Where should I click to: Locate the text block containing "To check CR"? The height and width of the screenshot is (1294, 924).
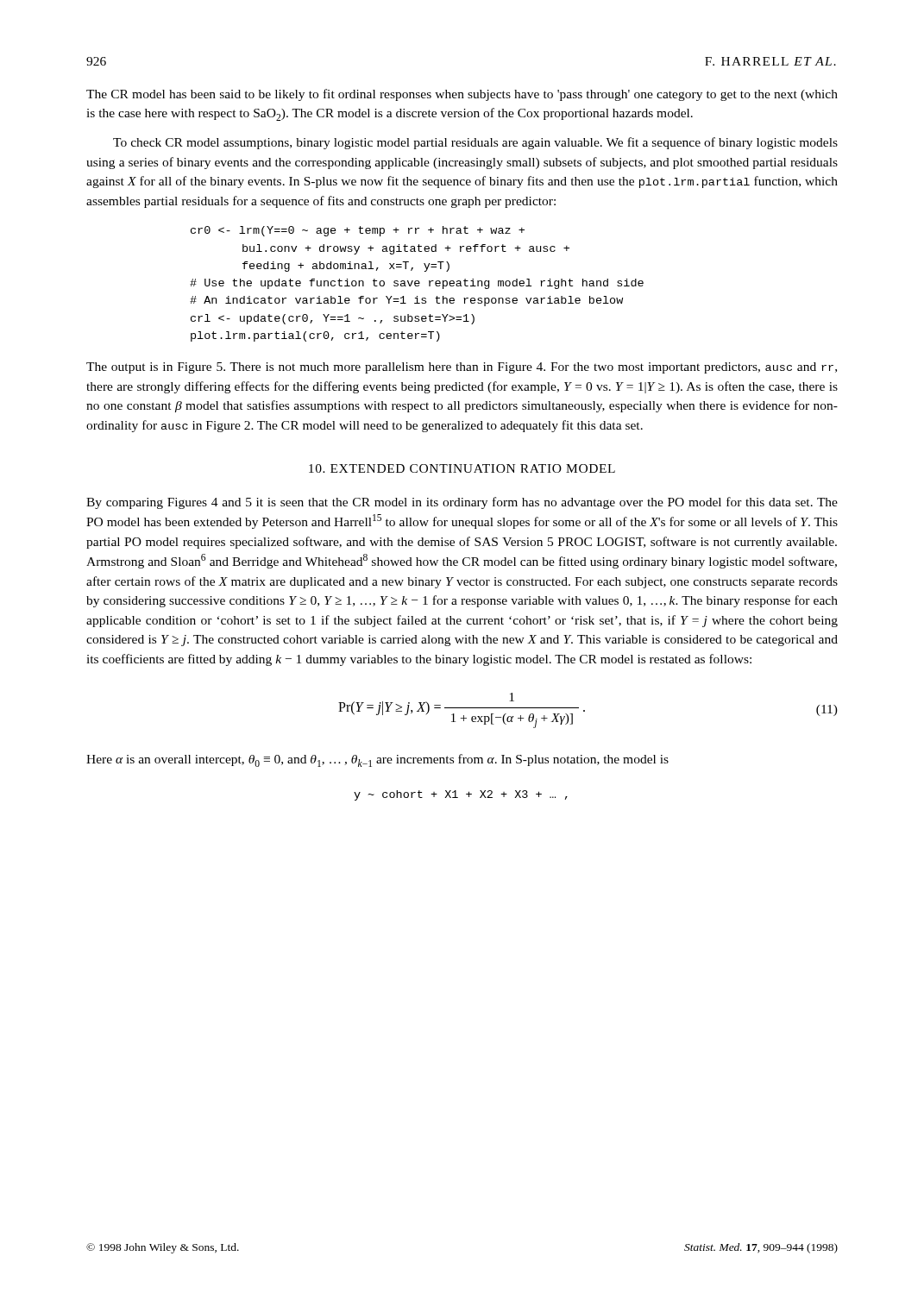[462, 172]
